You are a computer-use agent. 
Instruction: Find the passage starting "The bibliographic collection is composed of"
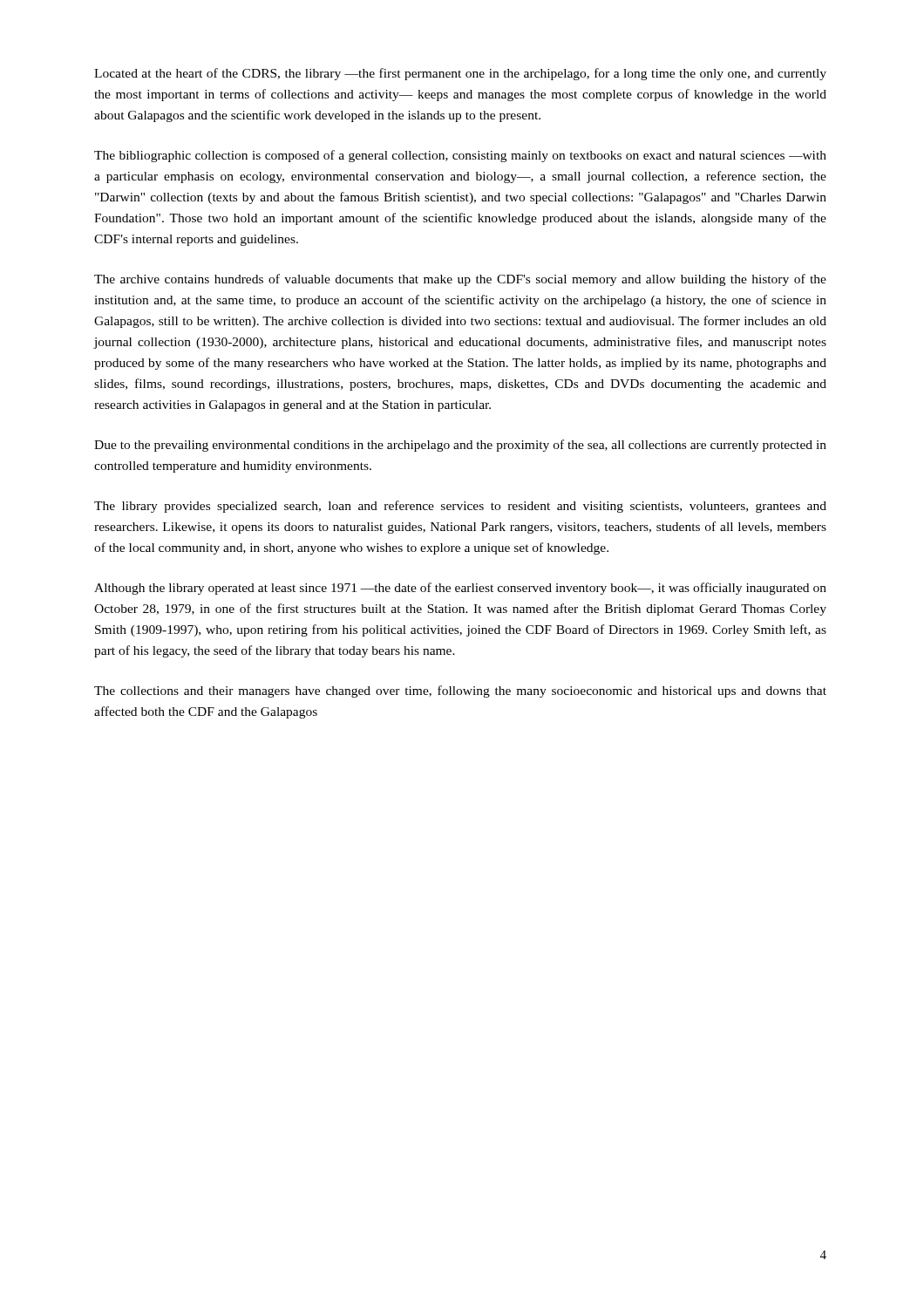[x=460, y=197]
